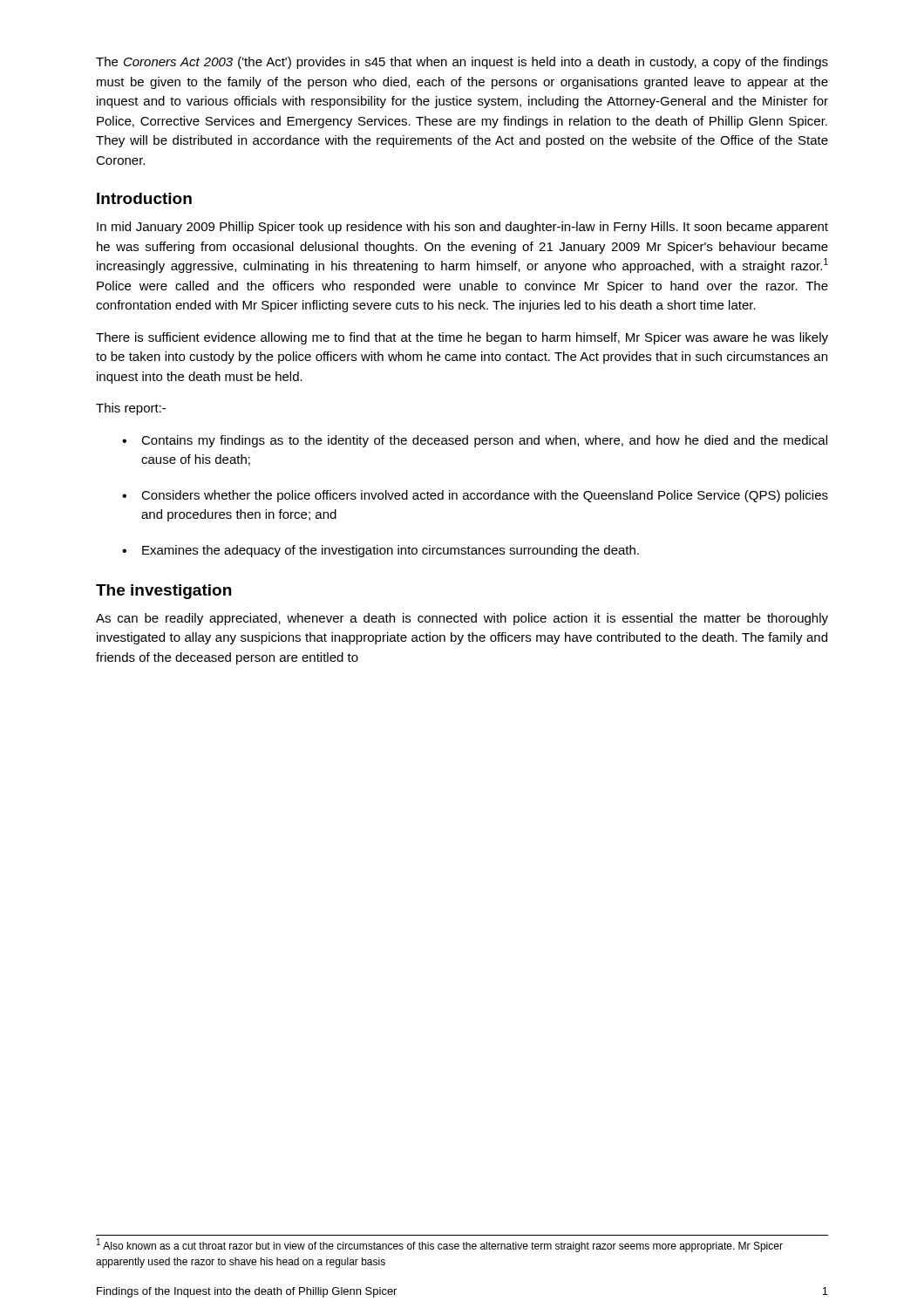Image resolution: width=924 pixels, height=1308 pixels.
Task: Click the passage that begins "In mid January 2009 Phillip Spicer"
Action: 462,266
